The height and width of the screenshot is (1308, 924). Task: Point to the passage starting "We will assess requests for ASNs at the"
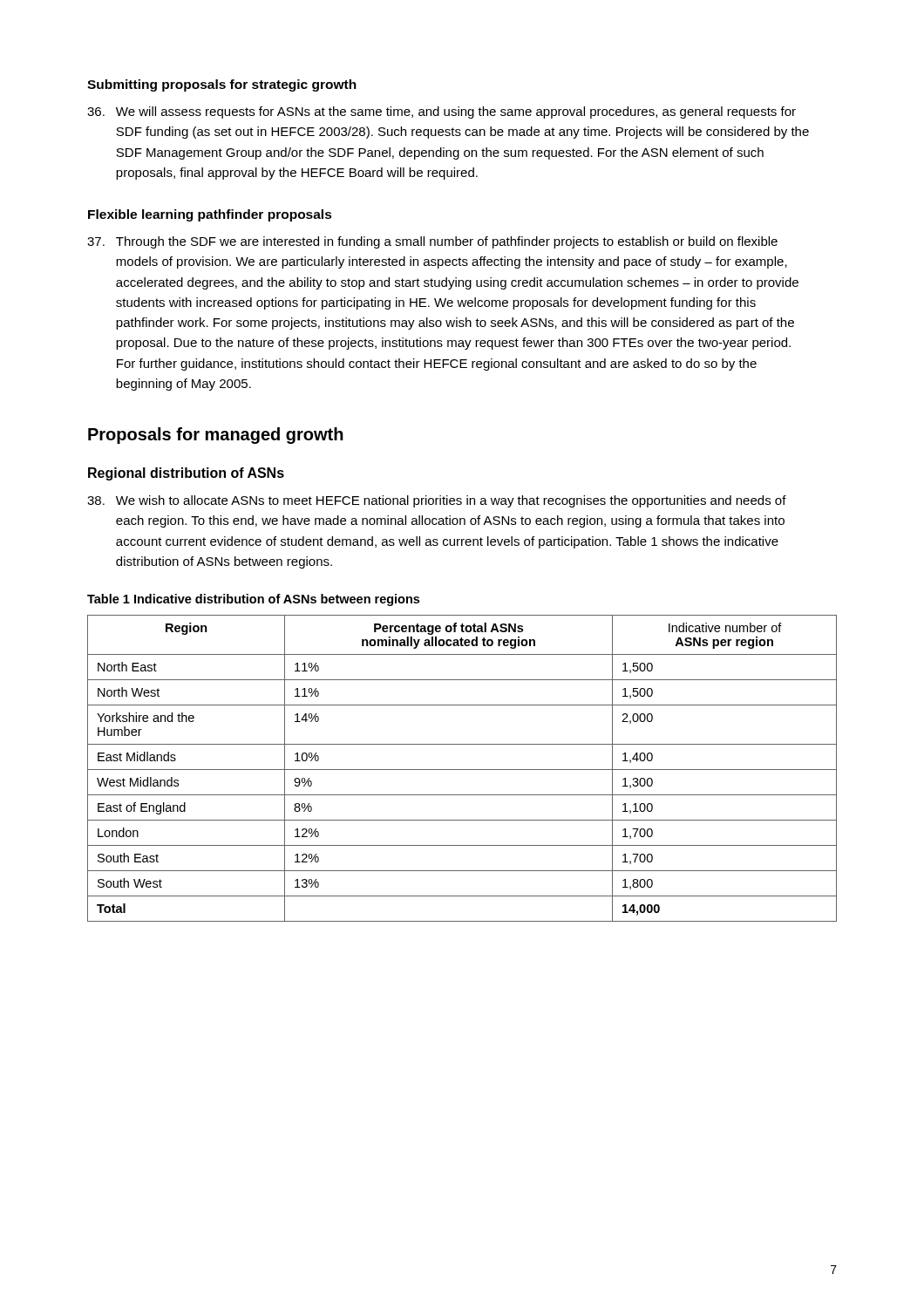coord(450,142)
